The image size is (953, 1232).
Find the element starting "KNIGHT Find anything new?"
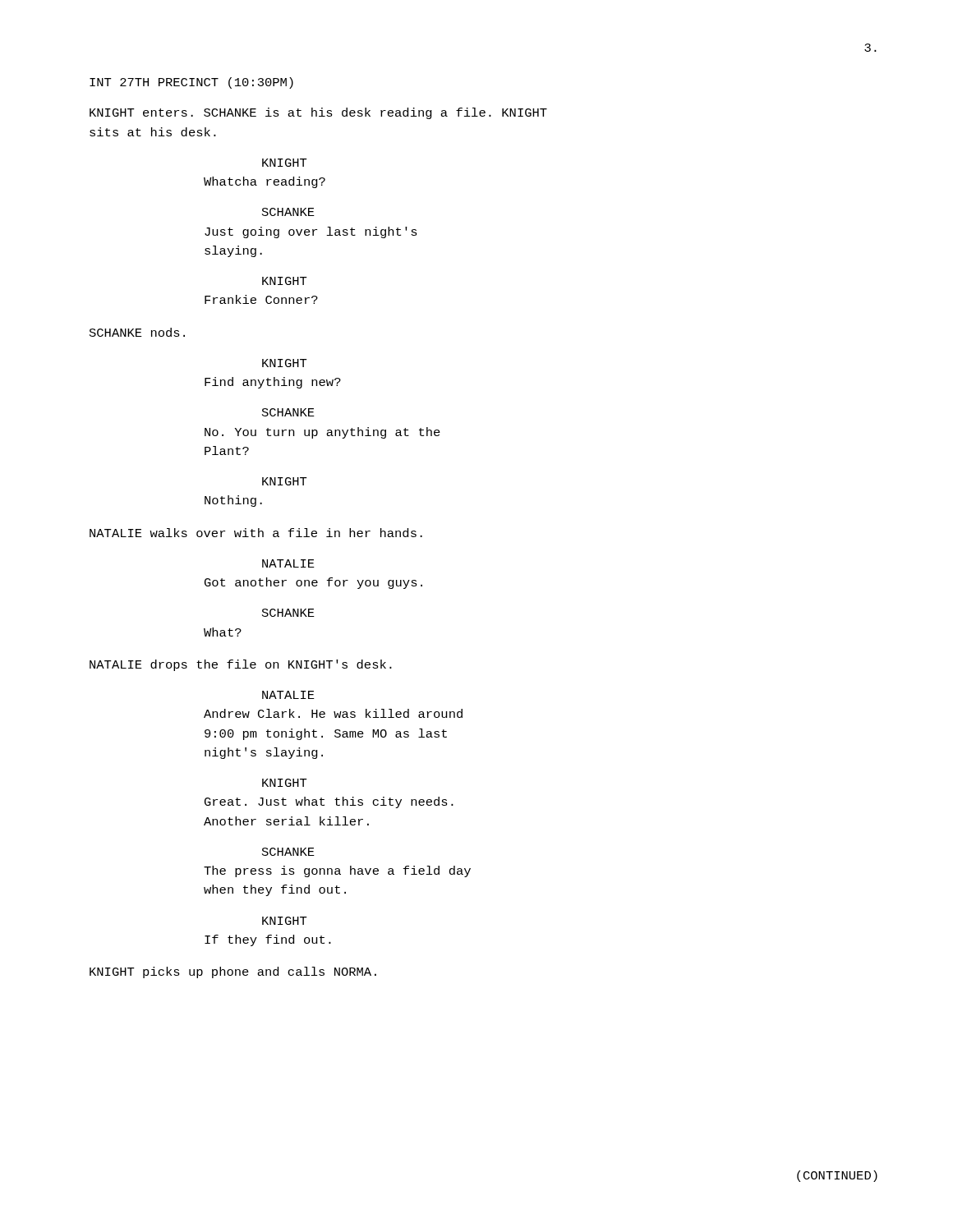pos(285,363)
